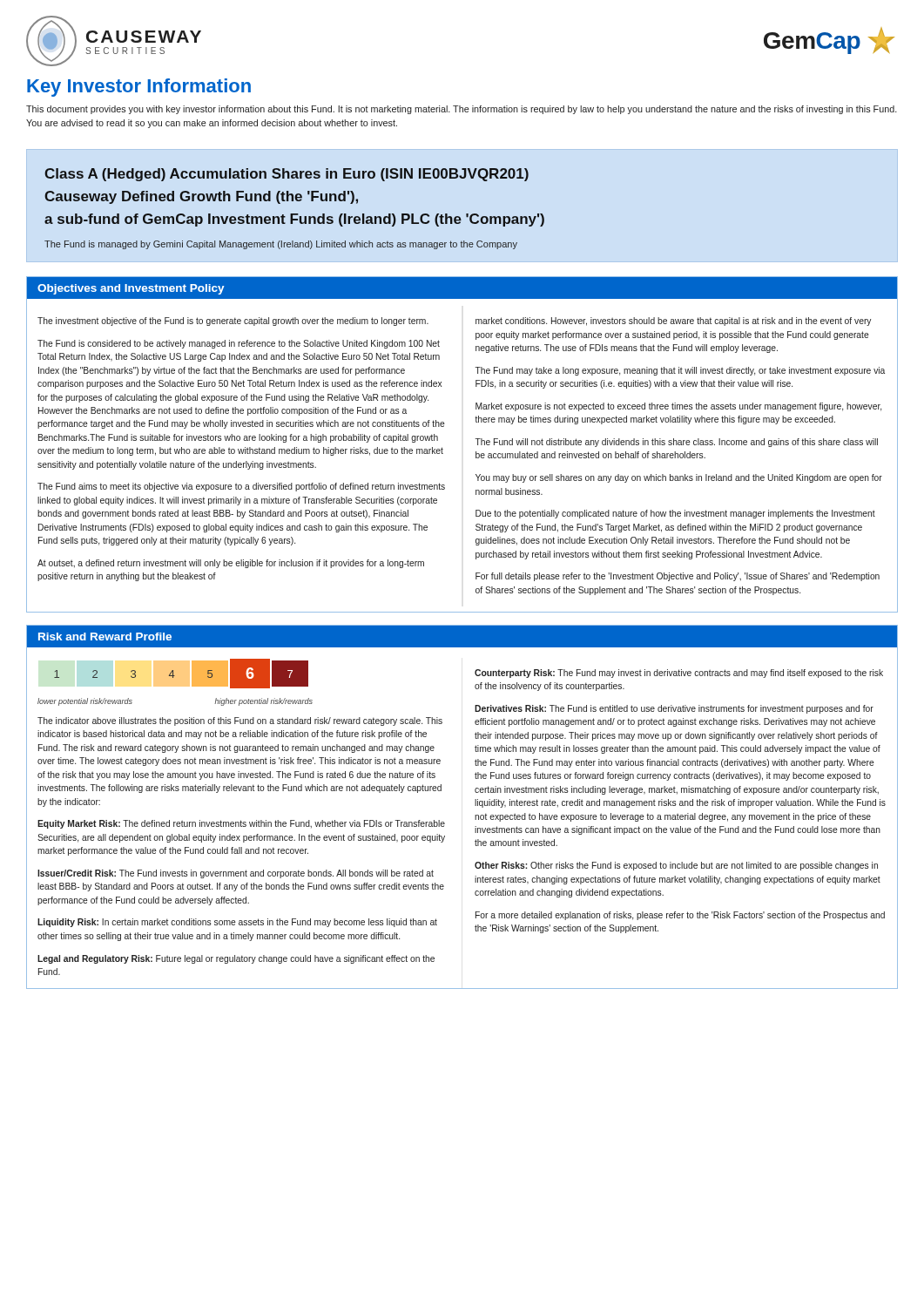
Task: Point to the section header beginning "Objectives and Investment"
Action: coord(131,288)
